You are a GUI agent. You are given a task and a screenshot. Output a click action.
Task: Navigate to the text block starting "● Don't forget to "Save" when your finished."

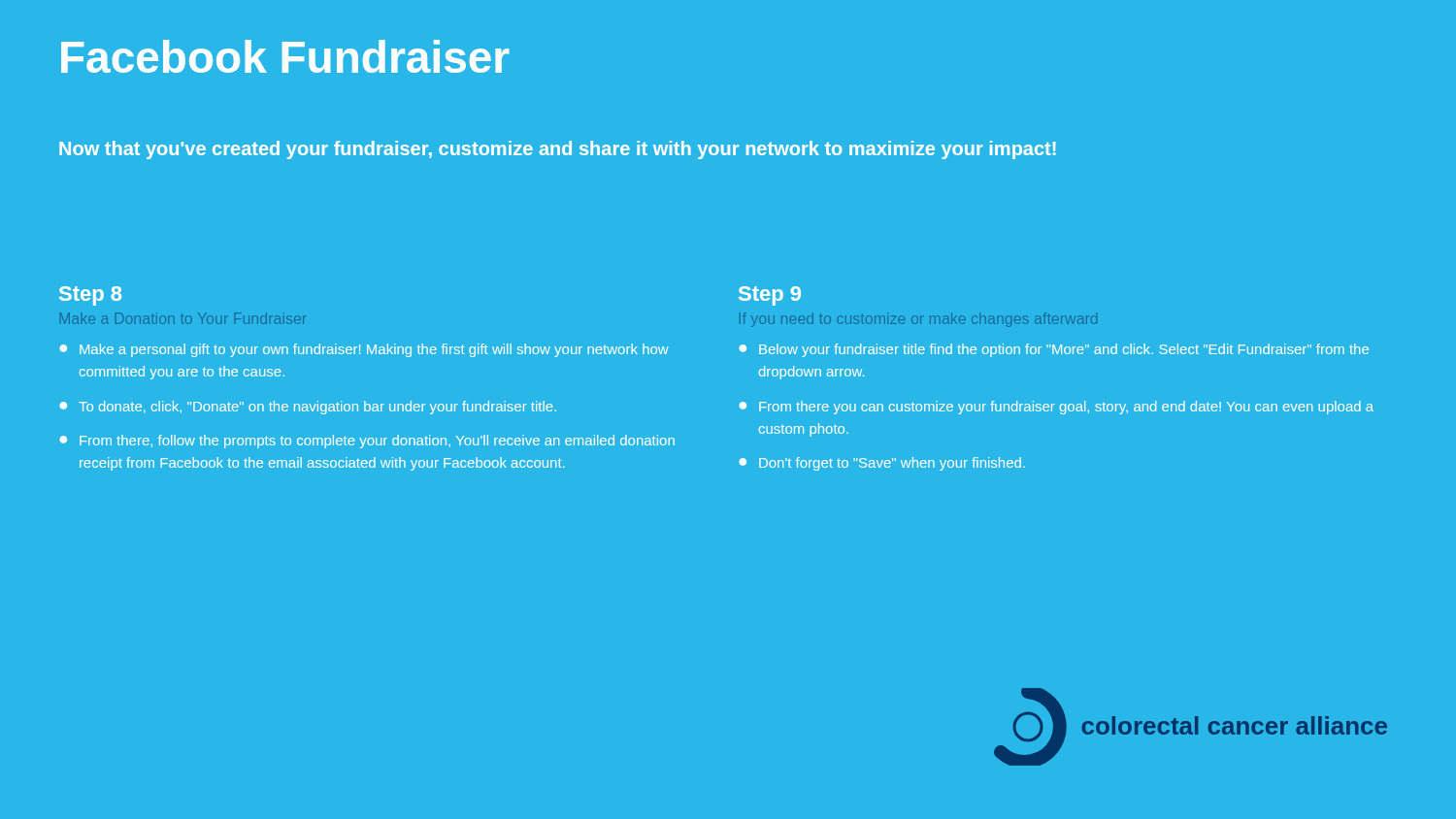[x=882, y=462]
